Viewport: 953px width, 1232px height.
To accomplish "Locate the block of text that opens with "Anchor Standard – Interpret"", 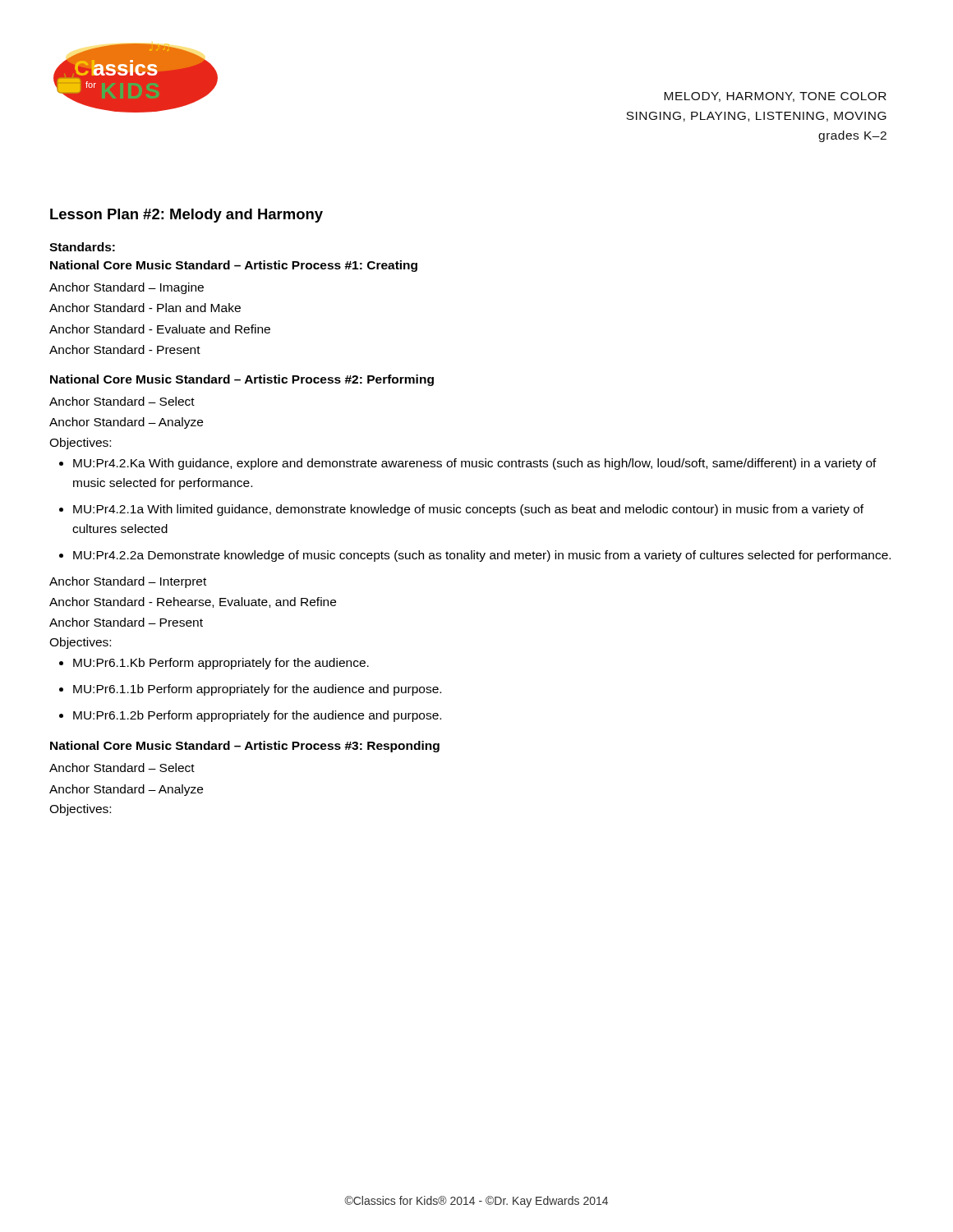I will [x=128, y=582].
